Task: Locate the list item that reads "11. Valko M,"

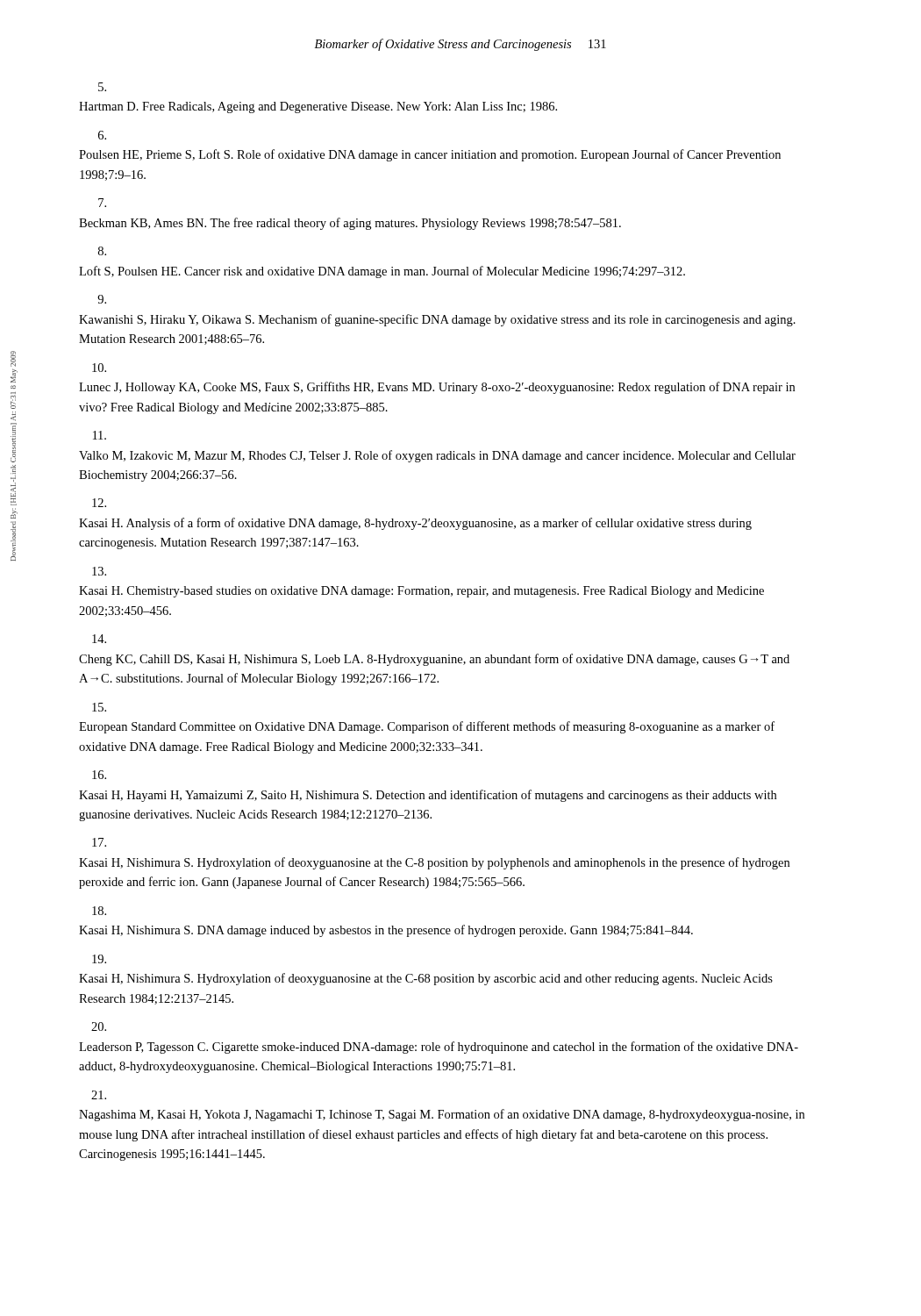Action: coord(450,455)
